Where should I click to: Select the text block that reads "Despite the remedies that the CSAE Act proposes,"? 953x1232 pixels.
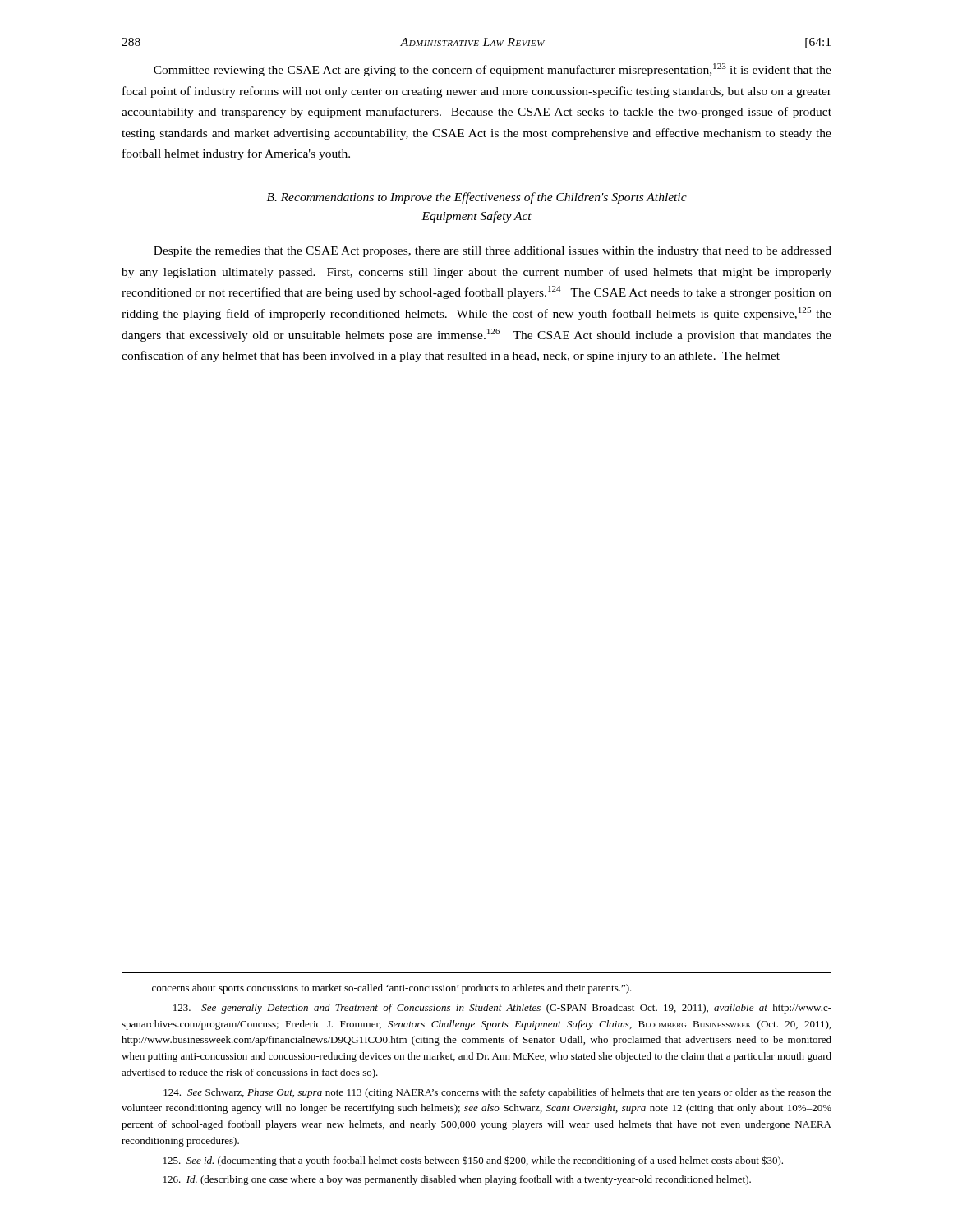pos(476,303)
